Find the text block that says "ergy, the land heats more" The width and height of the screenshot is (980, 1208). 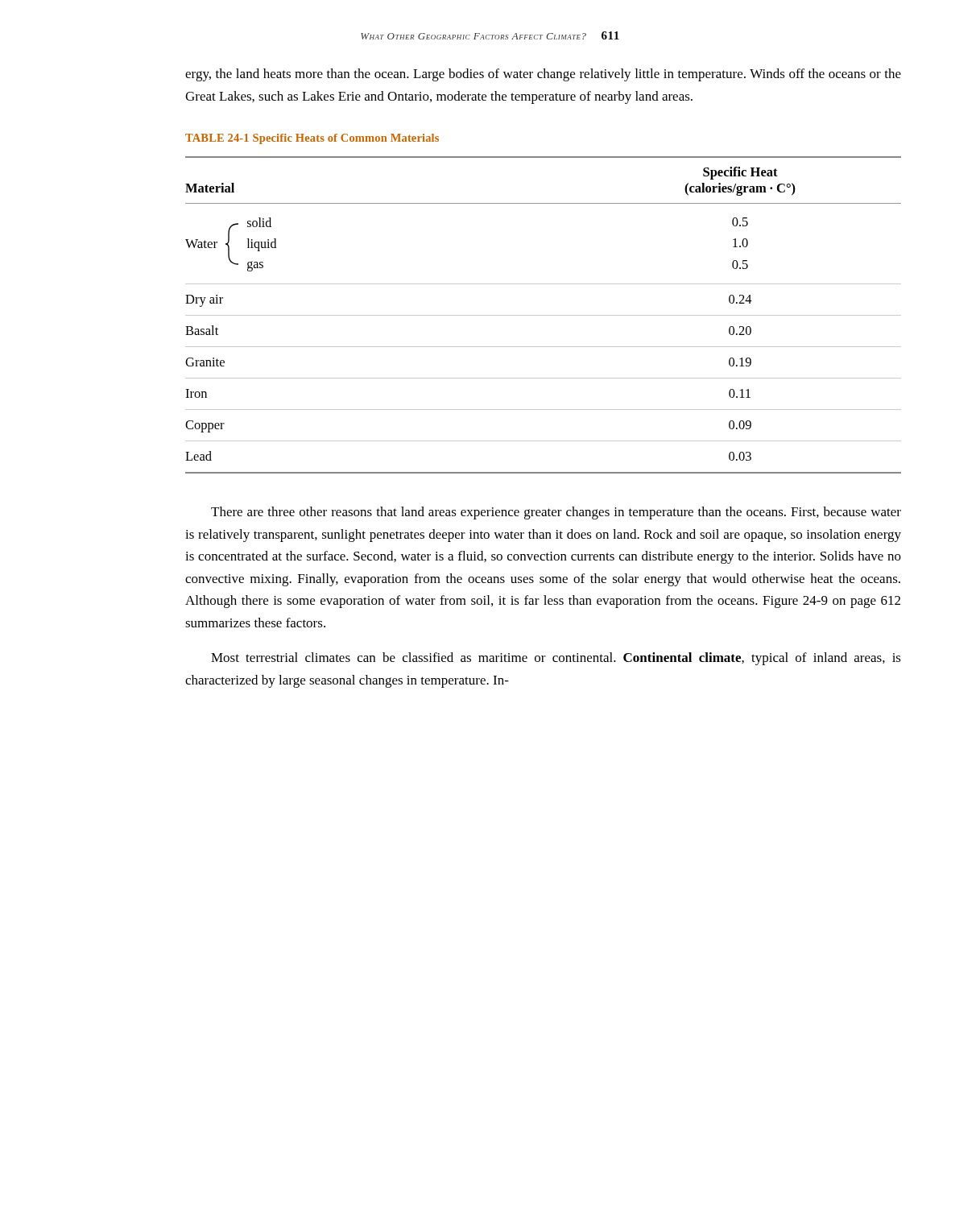(543, 85)
